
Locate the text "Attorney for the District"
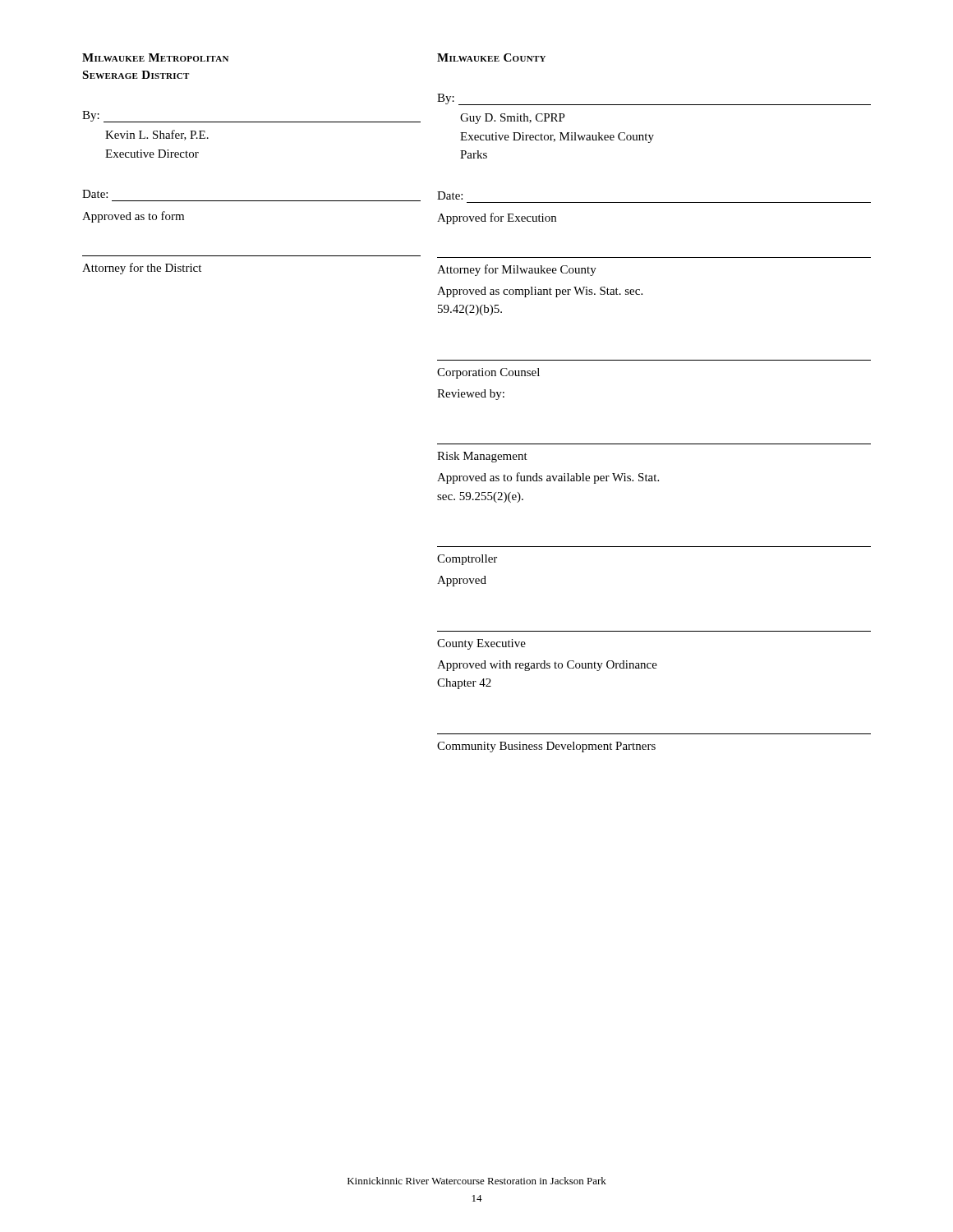(251, 265)
